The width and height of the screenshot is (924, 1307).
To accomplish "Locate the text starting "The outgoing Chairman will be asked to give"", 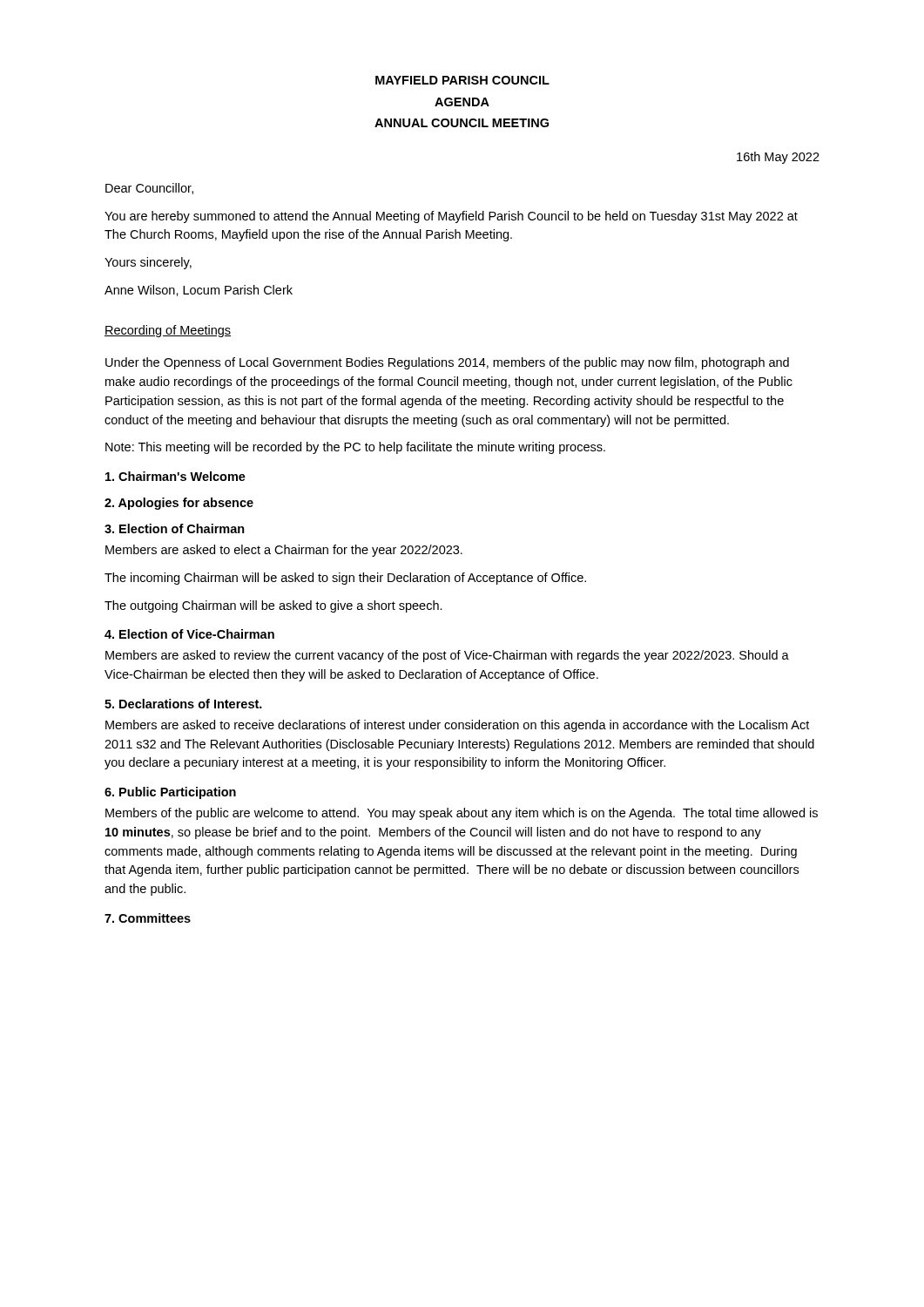I will pos(274,605).
